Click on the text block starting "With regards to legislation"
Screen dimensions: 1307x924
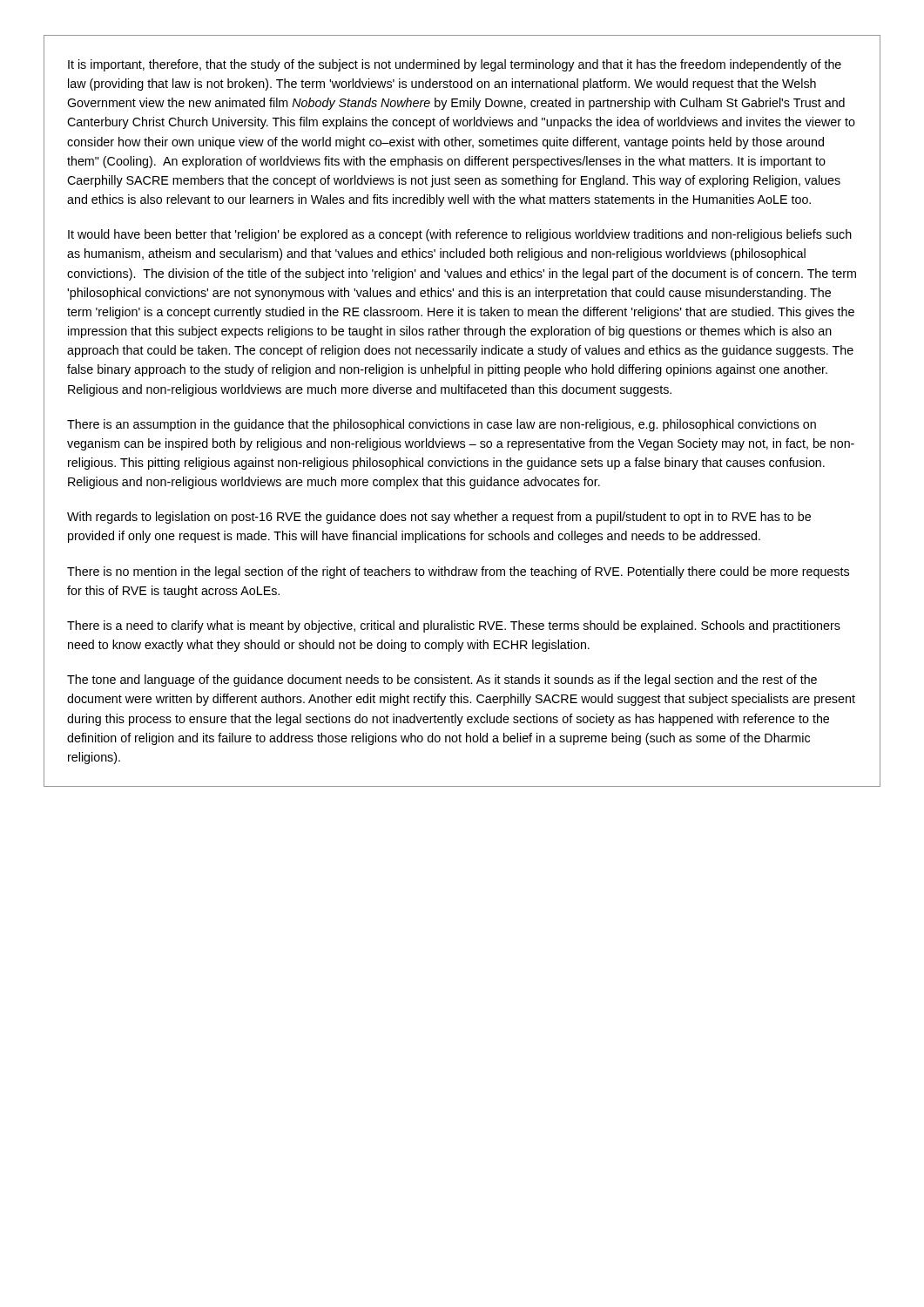439,527
